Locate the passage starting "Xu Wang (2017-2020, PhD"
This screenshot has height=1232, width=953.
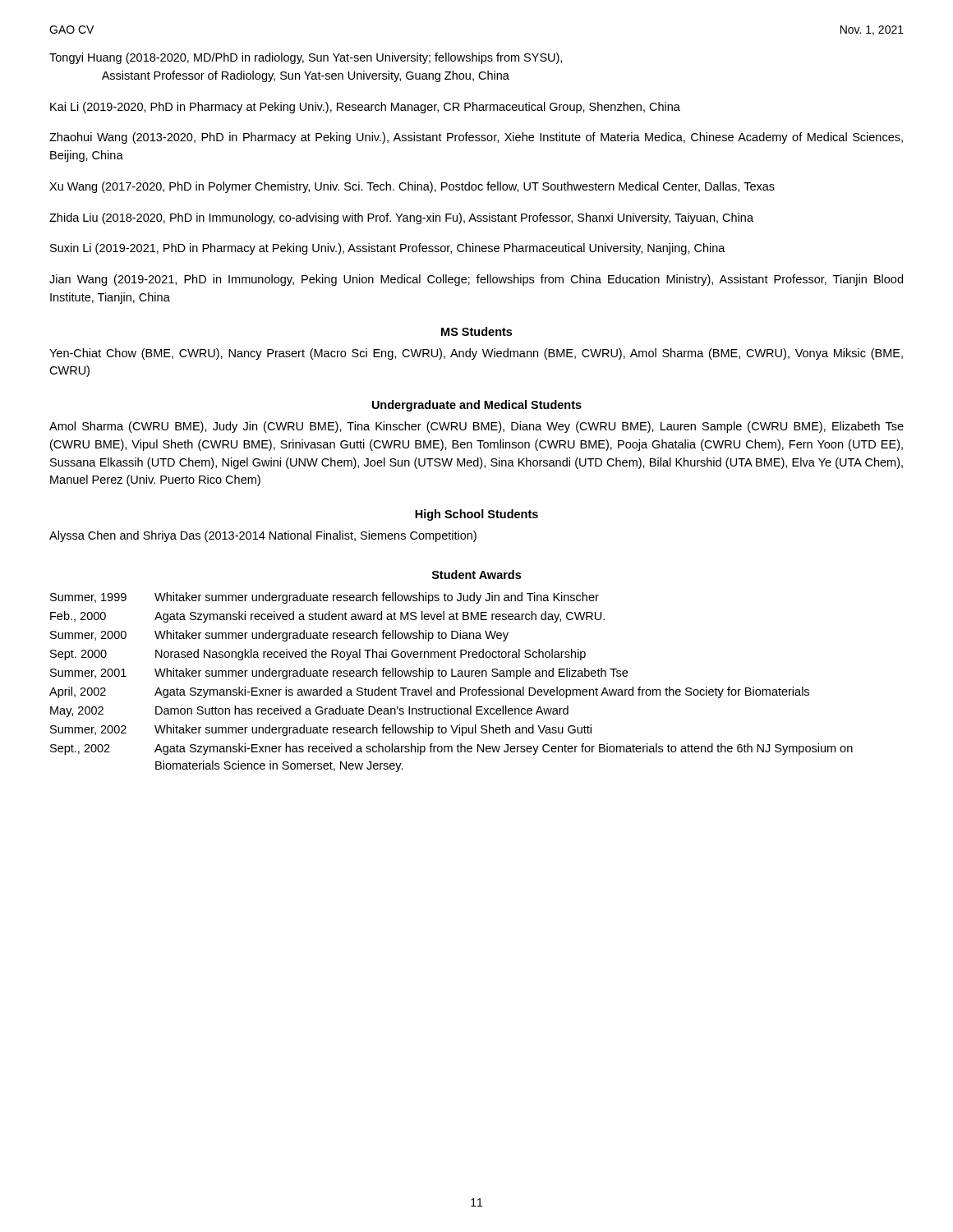tap(412, 186)
